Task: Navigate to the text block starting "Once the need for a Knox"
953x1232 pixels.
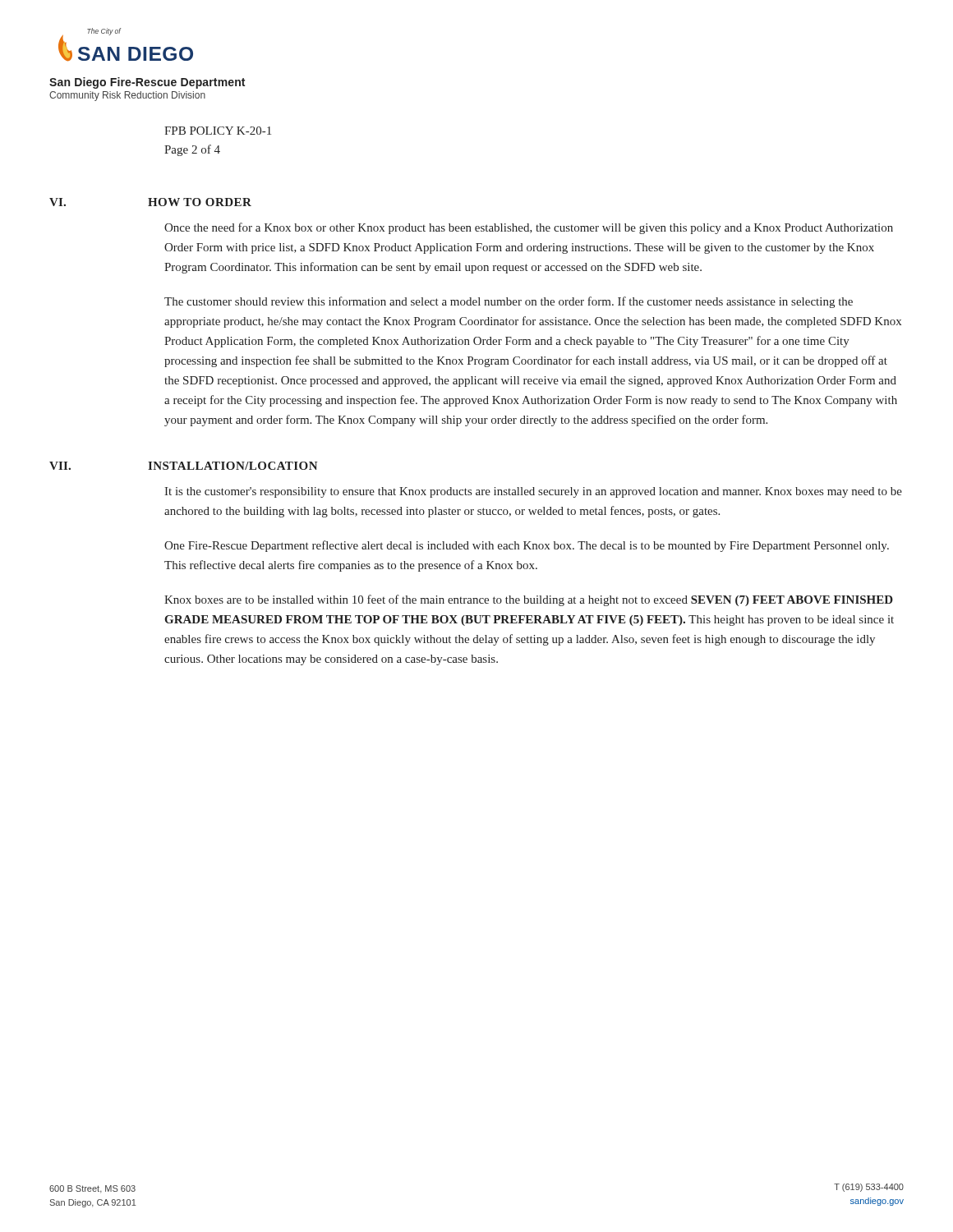Action: pyautogui.click(x=529, y=247)
